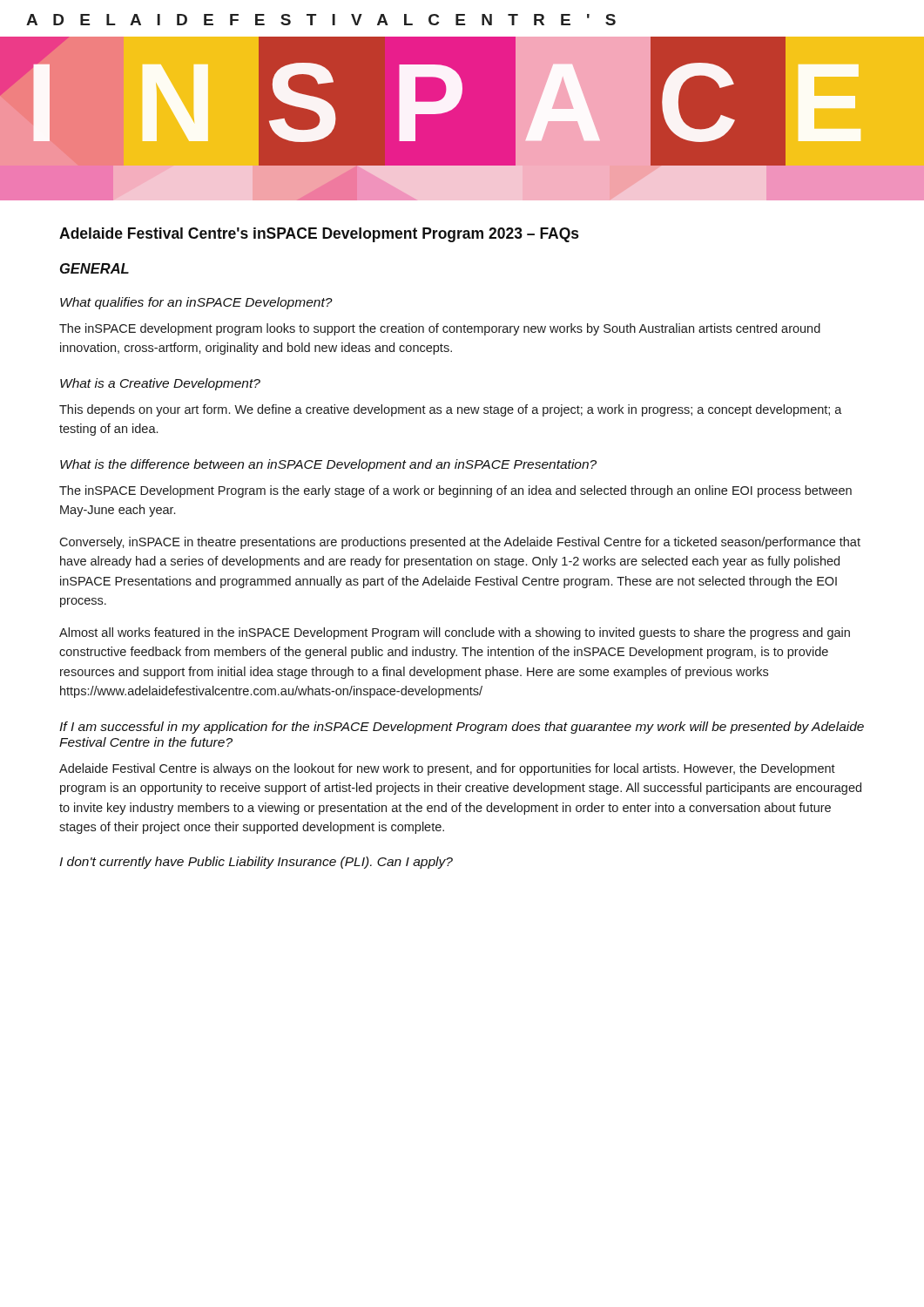Screen dimensions: 1307x924
Task: Locate the text block starting "What is the difference between"
Action: click(328, 464)
